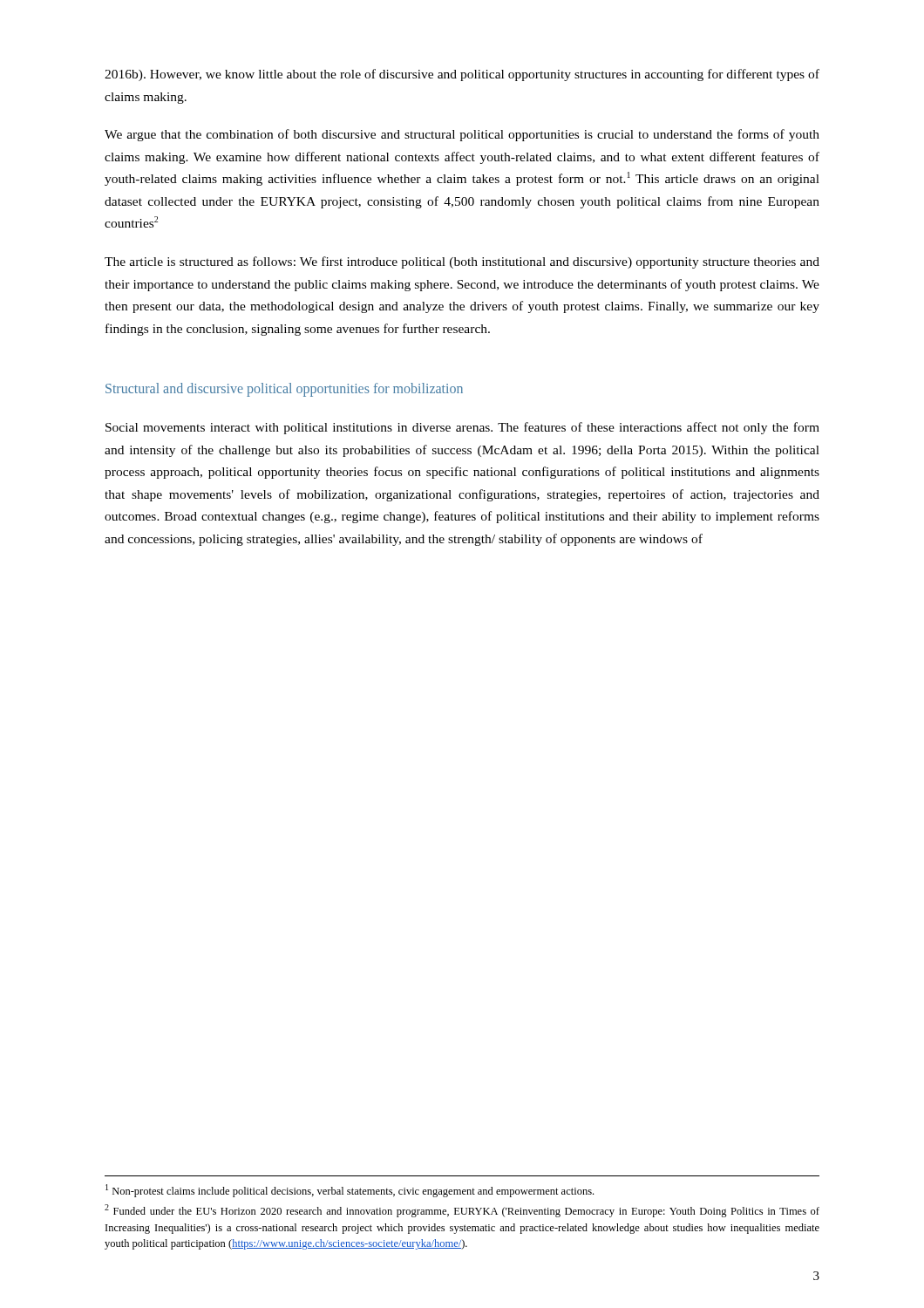
Task: Find the block on this page that starts "2 Funded under the EU's Horizon 2020 research"
Action: (x=462, y=1226)
